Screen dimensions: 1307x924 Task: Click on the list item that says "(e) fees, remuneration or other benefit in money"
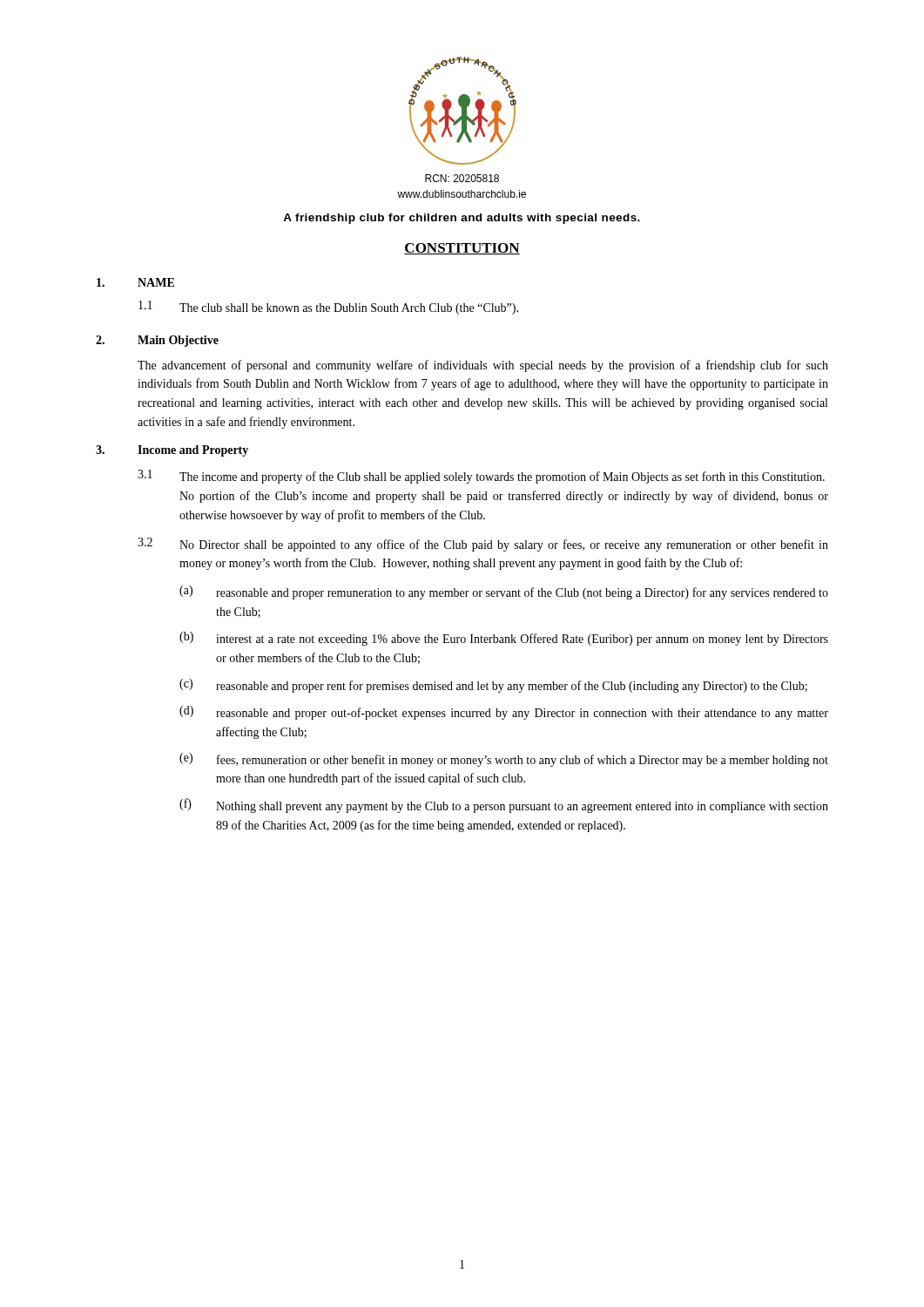pos(504,770)
